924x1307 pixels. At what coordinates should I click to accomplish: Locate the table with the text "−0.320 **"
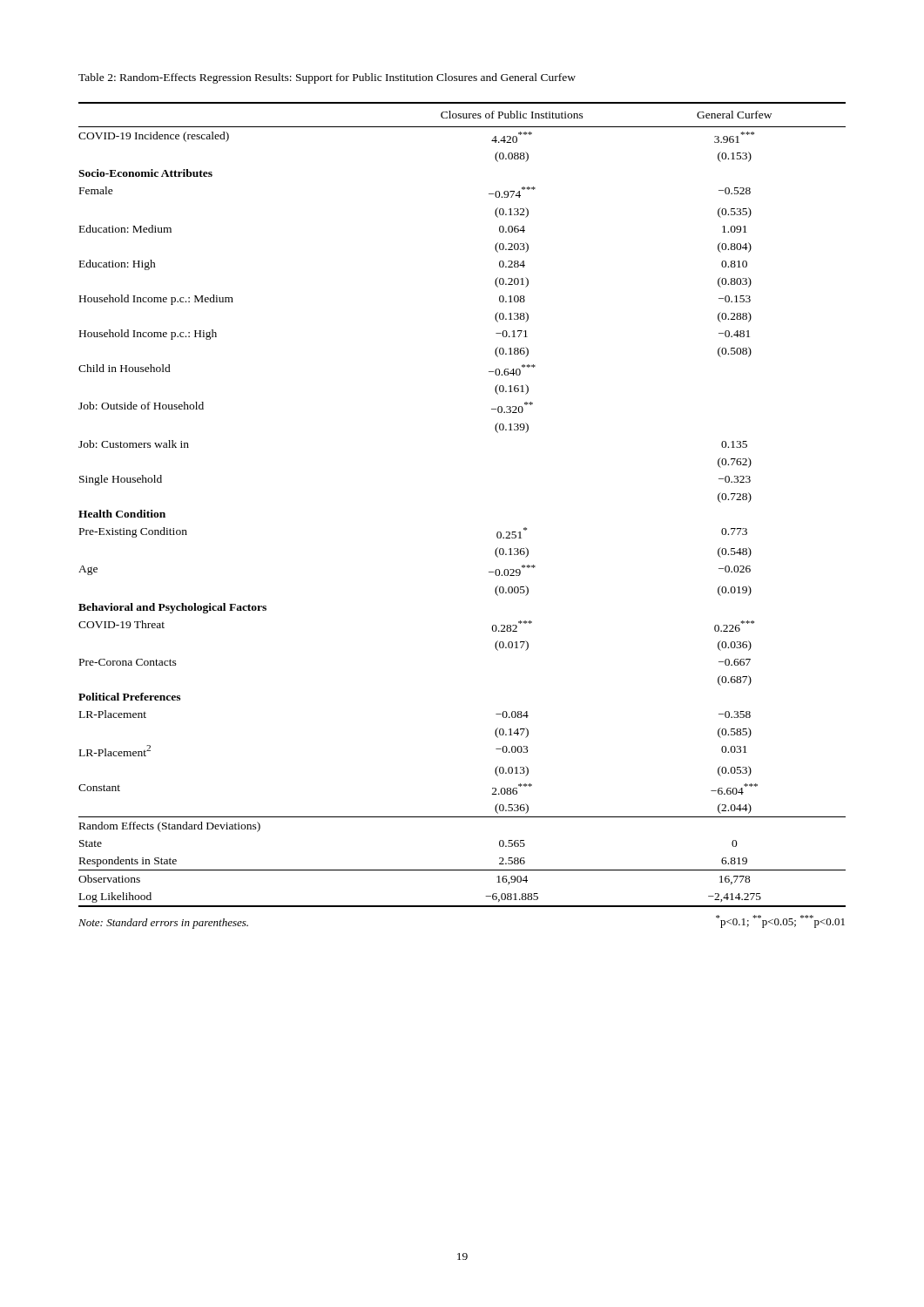tap(462, 516)
